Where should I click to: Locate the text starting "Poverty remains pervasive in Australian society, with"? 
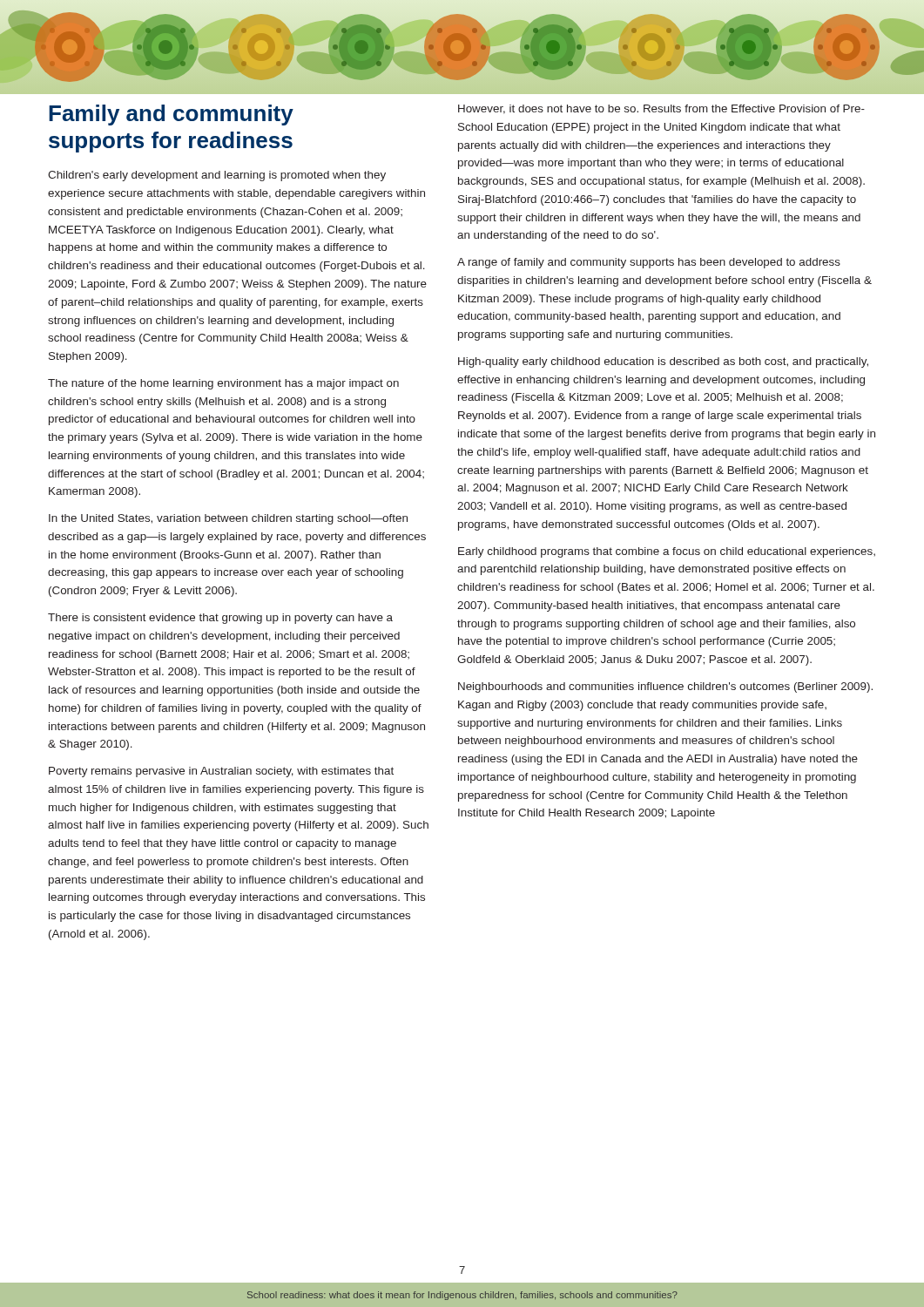[x=239, y=853]
